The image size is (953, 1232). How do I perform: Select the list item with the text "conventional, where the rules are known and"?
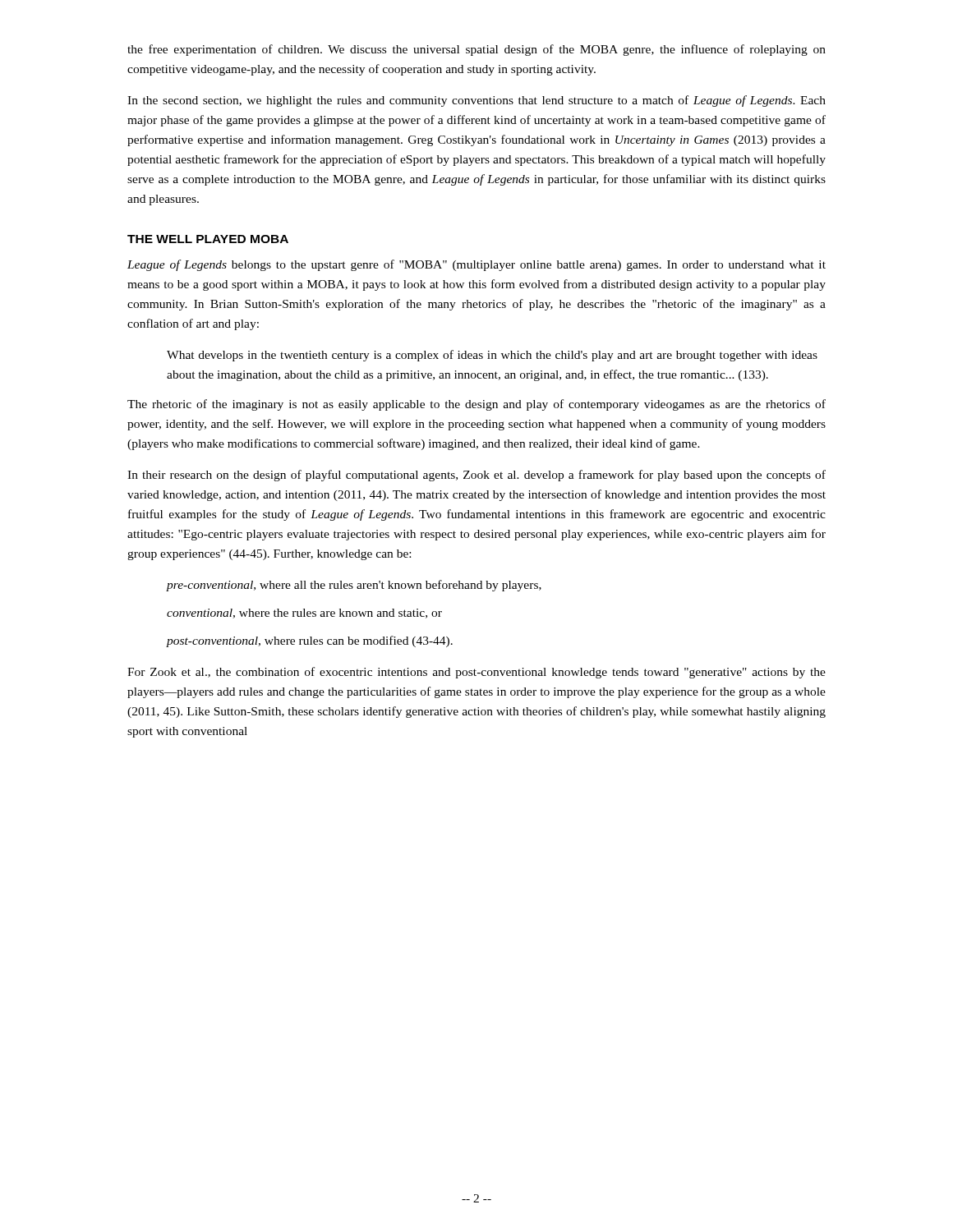[x=304, y=613]
